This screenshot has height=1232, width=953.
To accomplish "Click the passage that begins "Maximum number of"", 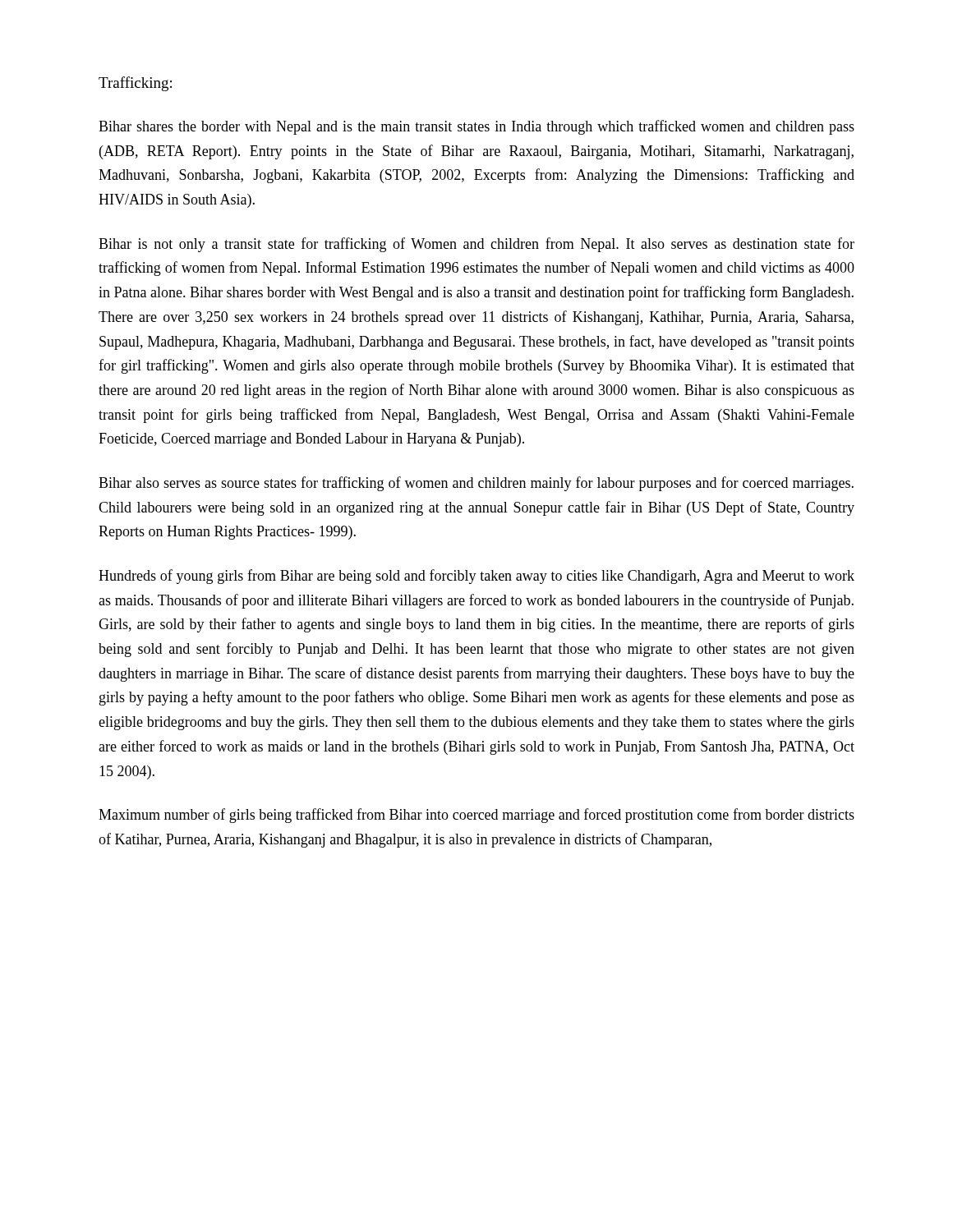I will pyautogui.click(x=476, y=827).
